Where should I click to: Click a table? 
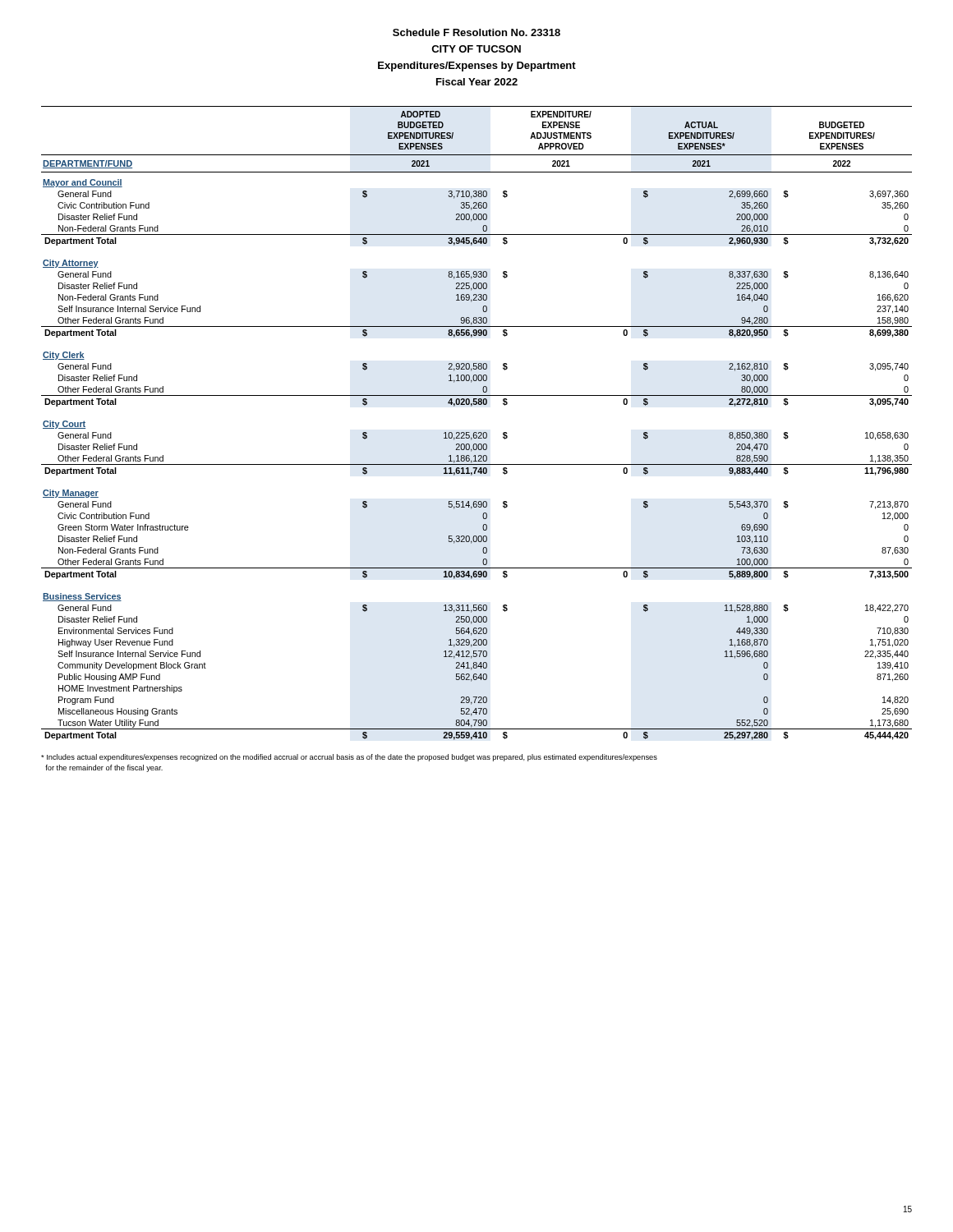476,423
